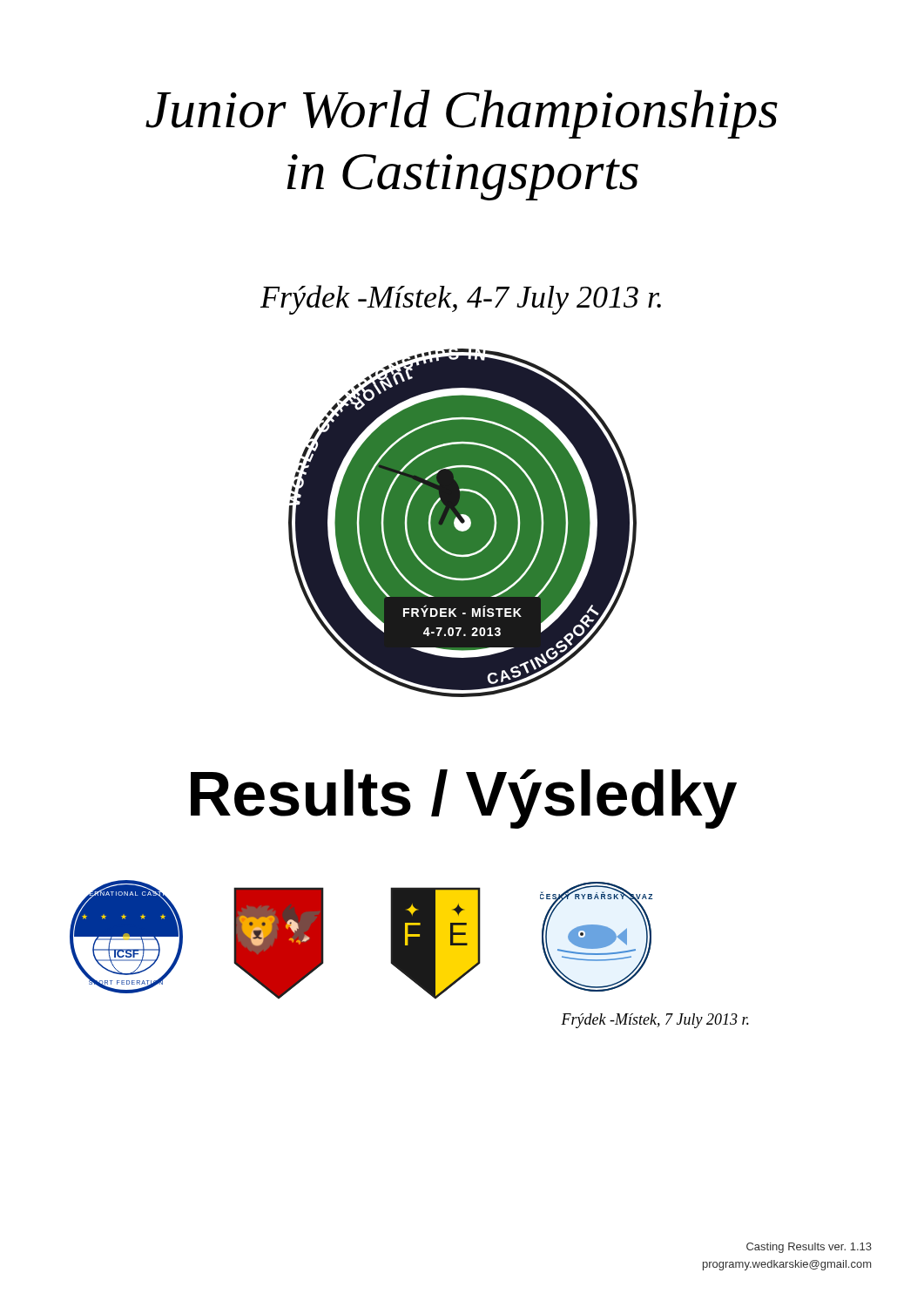The width and height of the screenshot is (924, 1307).
Task: Find "Results / Výsledky" on this page
Action: tap(462, 794)
